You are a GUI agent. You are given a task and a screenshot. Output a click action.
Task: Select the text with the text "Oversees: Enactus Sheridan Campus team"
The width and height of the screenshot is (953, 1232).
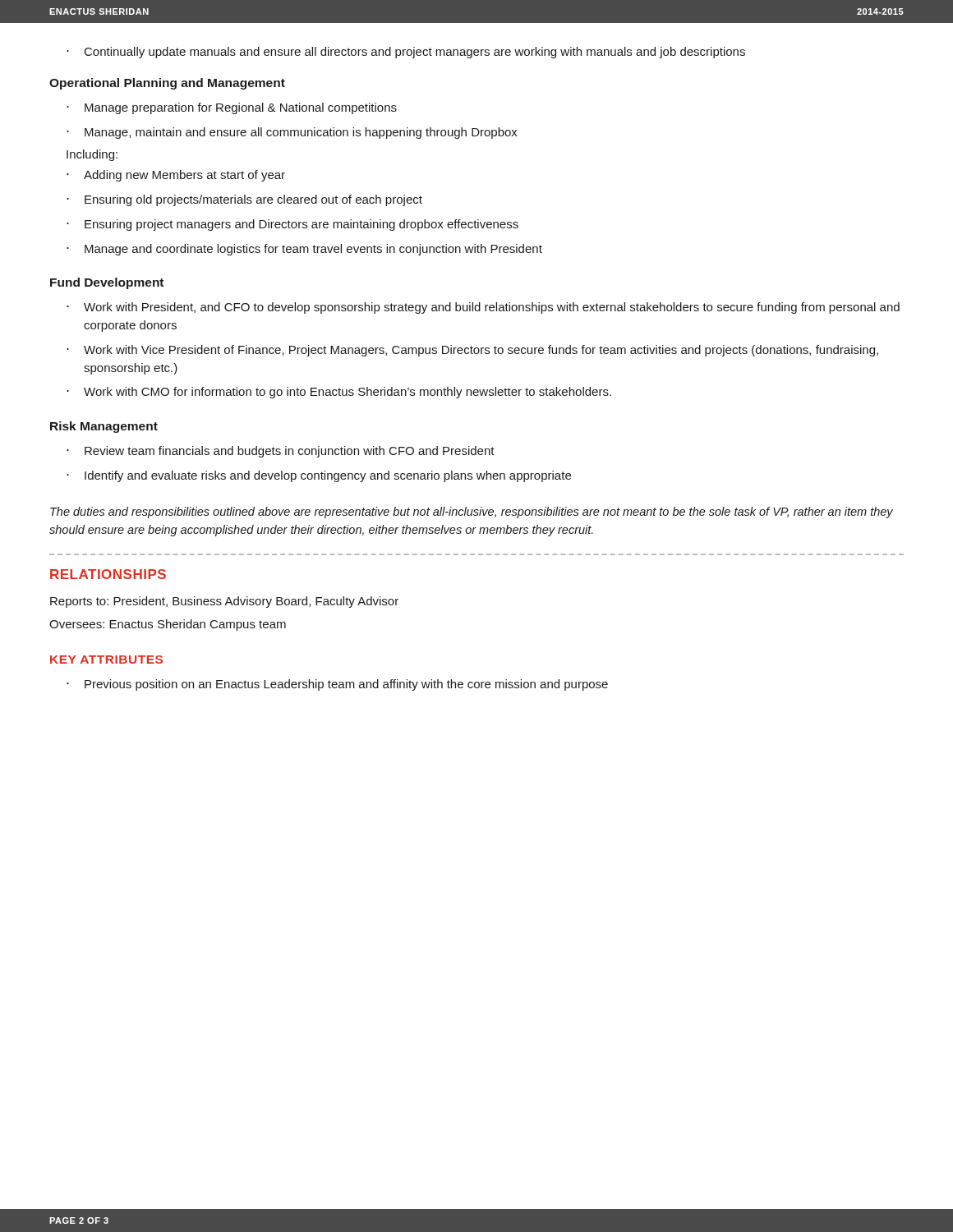168,624
